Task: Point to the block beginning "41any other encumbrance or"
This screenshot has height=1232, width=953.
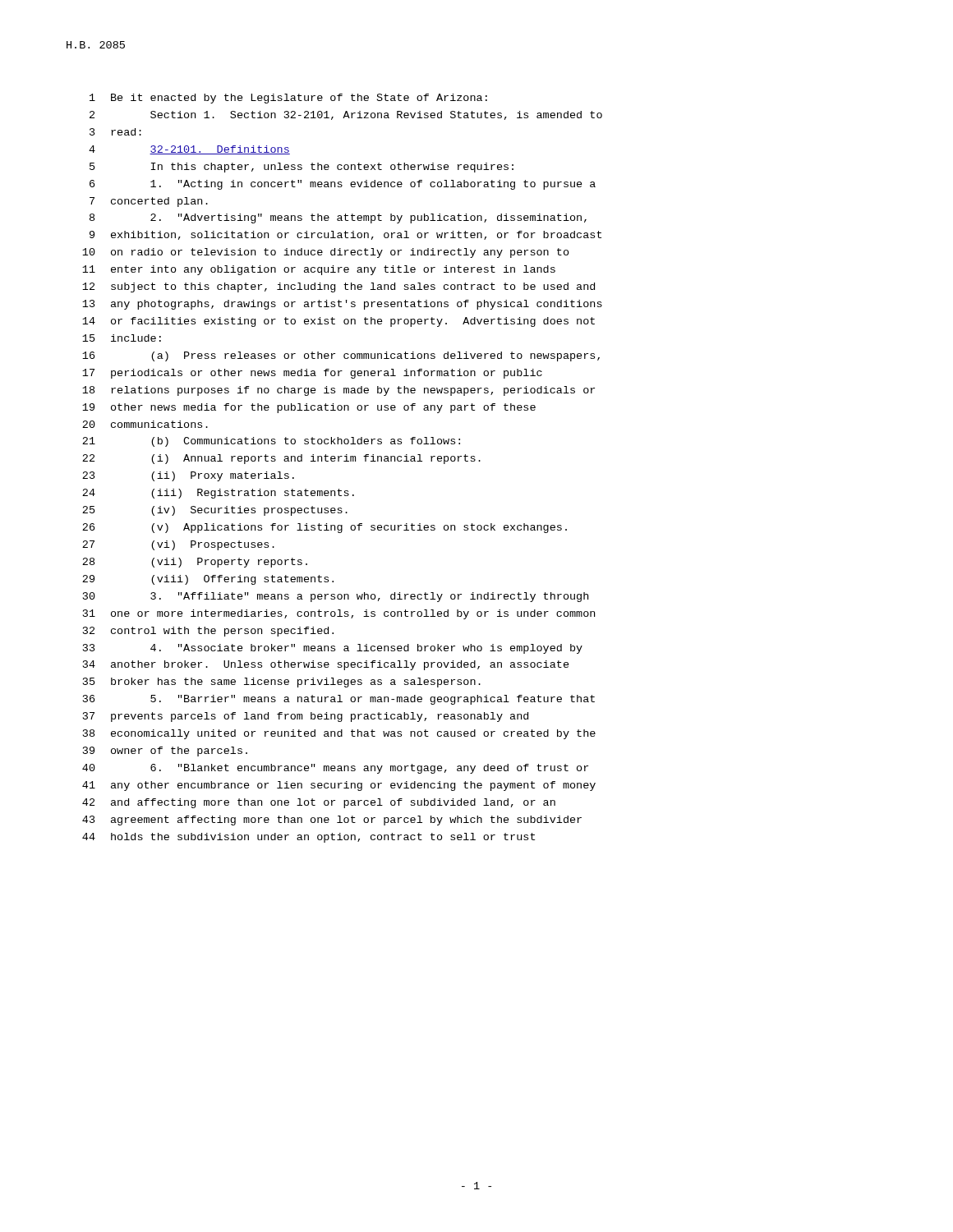Action: (x=331, y=786)
